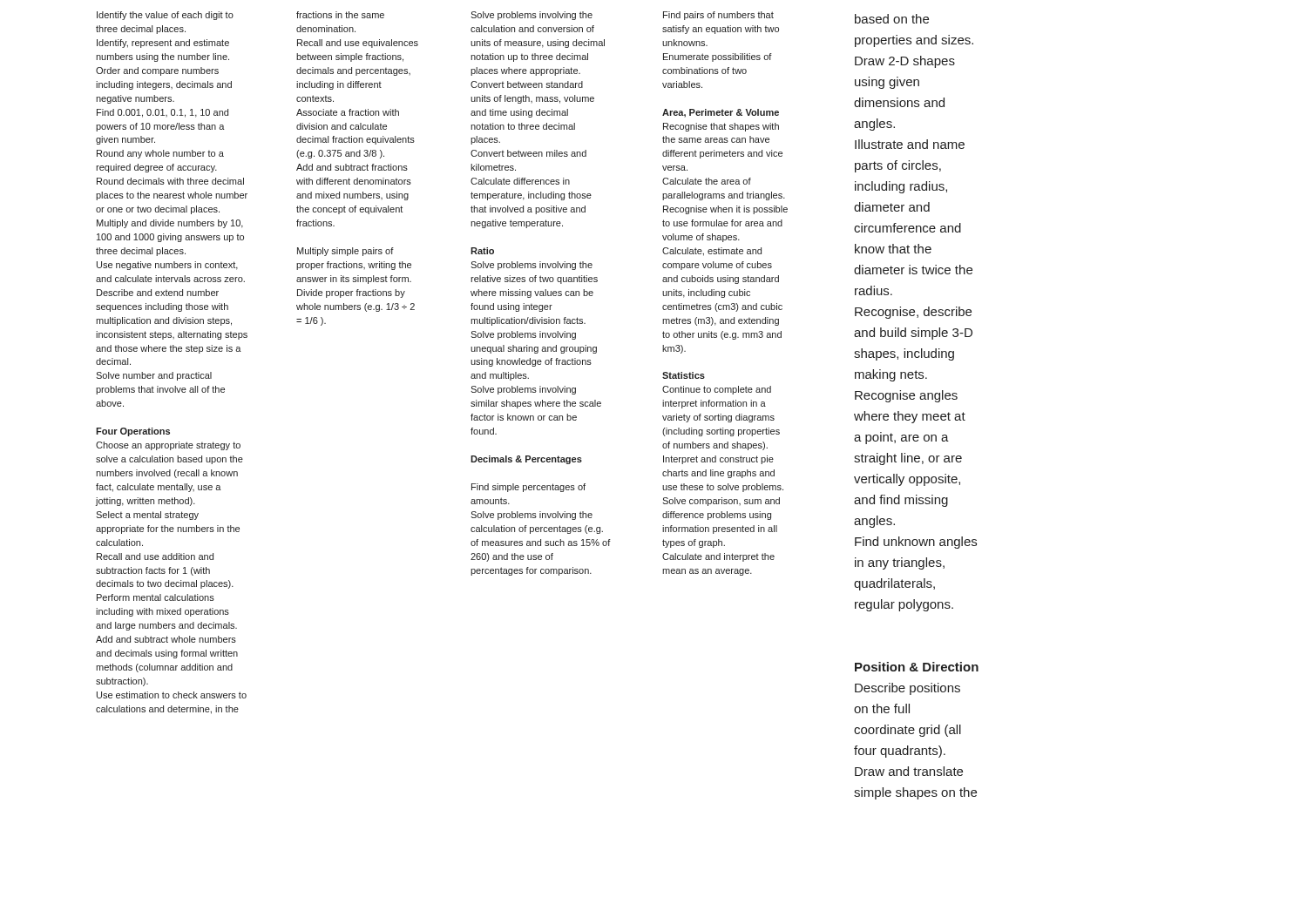
Task: Select the text block that reads "based on the properties and sizes. Draw 2-D"
Action: pyautogui.click(x=916, y=405)
